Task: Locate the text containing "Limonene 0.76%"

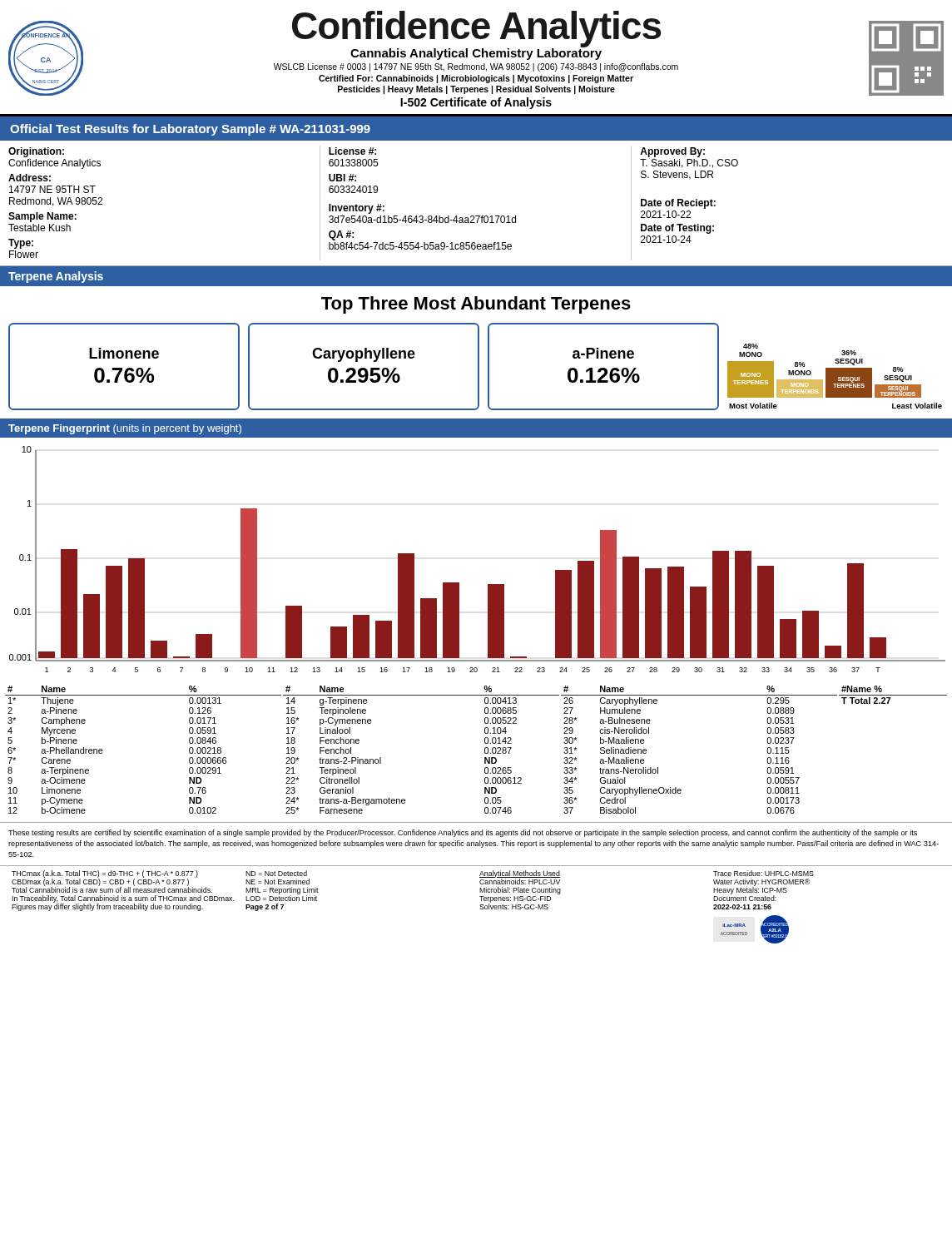Action: 124,366
